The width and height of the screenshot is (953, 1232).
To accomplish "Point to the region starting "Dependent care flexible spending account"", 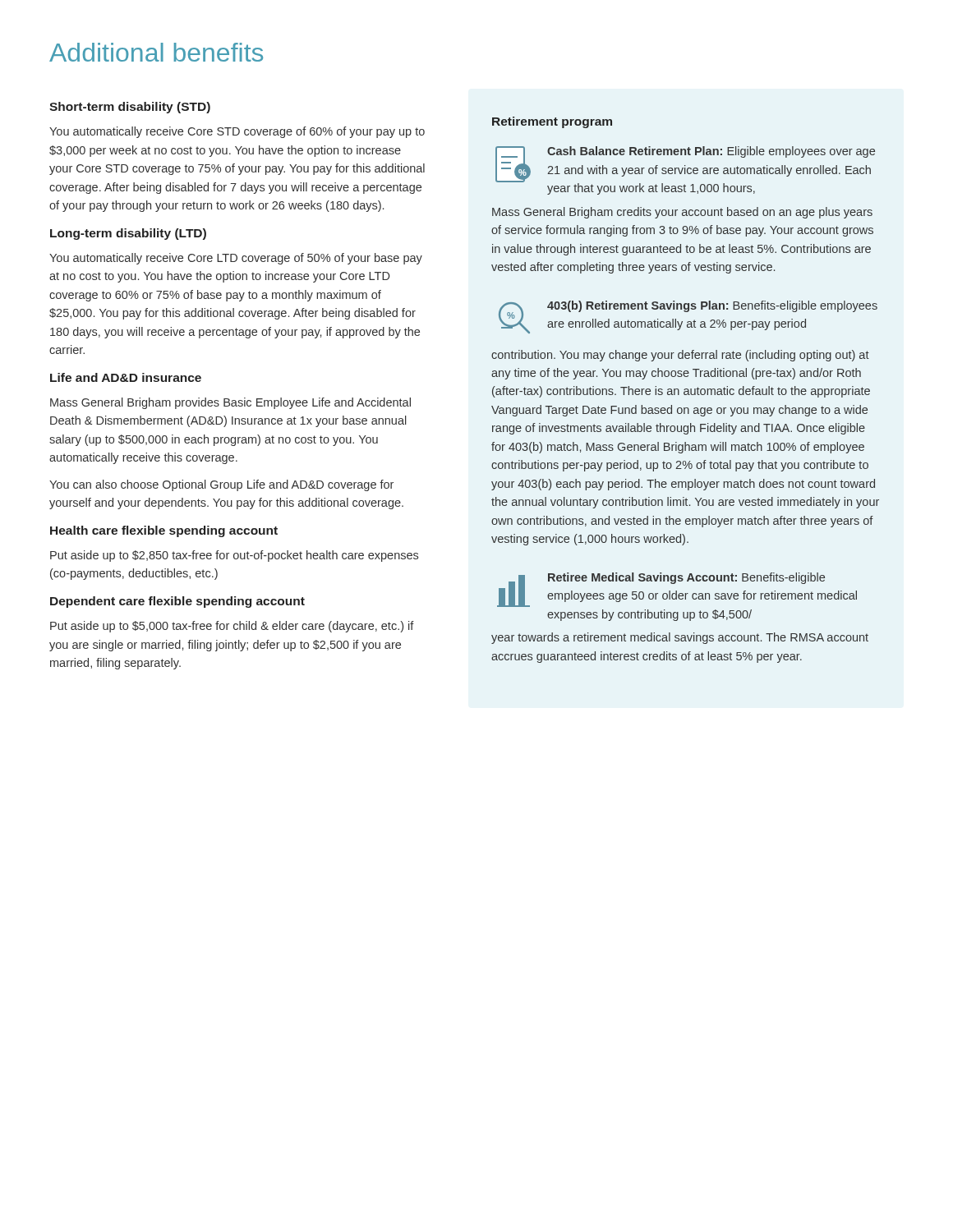I will tap(238, 601).
